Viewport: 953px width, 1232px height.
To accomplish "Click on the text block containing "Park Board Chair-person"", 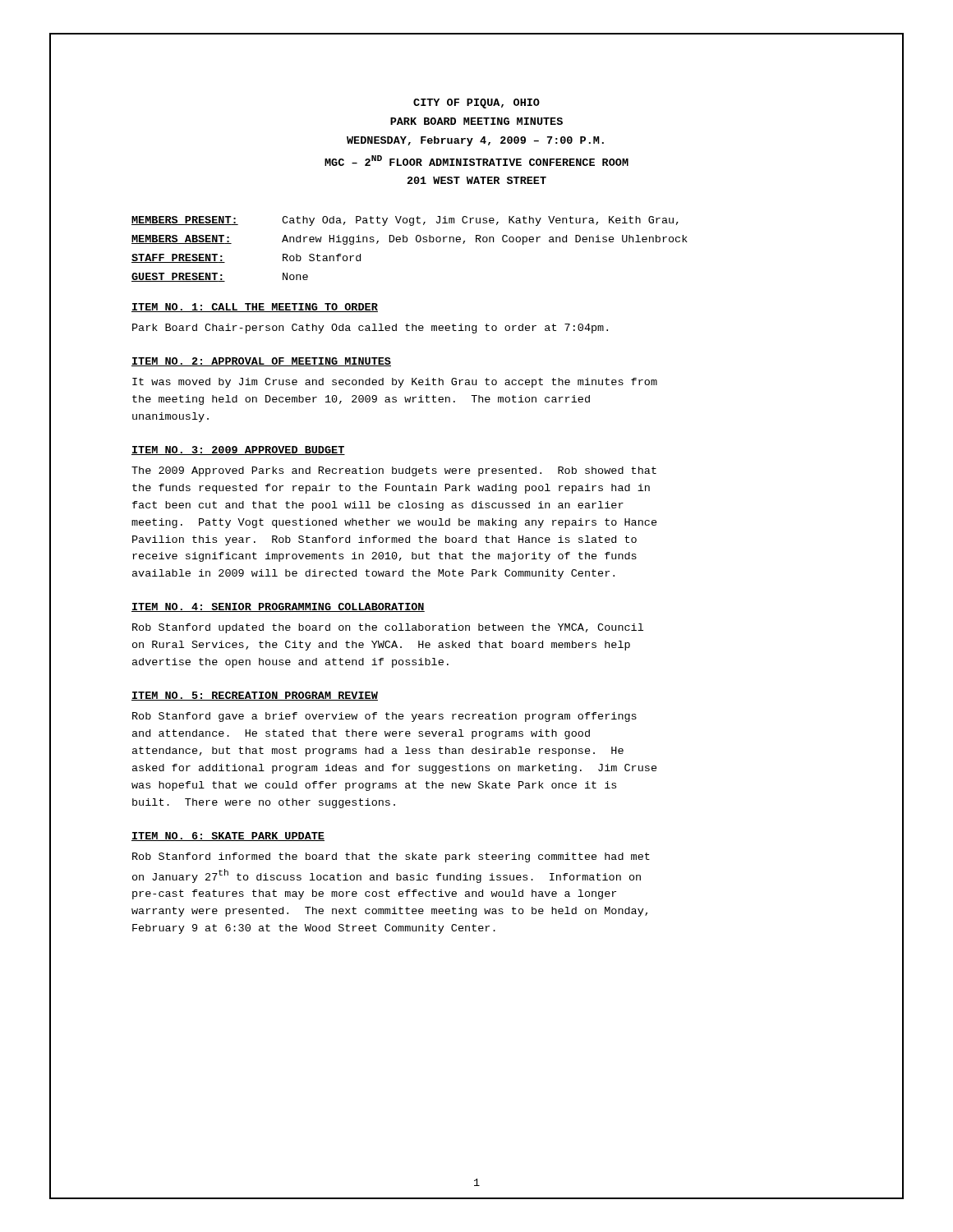I will pyautogui.click(x=371, y=328).
